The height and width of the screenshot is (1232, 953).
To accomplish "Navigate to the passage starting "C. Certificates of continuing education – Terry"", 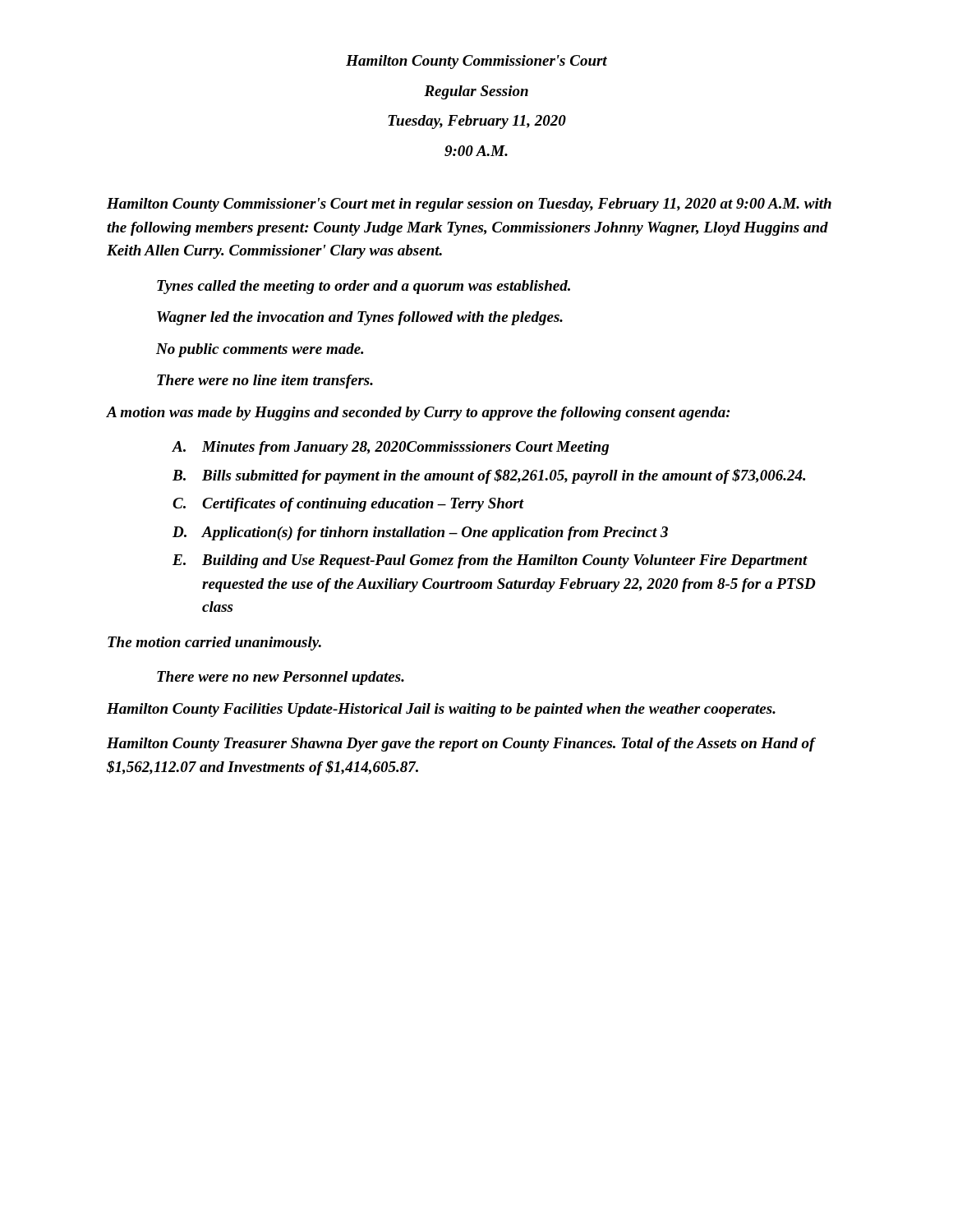I will pyautogui.click(x=509, y=504).
